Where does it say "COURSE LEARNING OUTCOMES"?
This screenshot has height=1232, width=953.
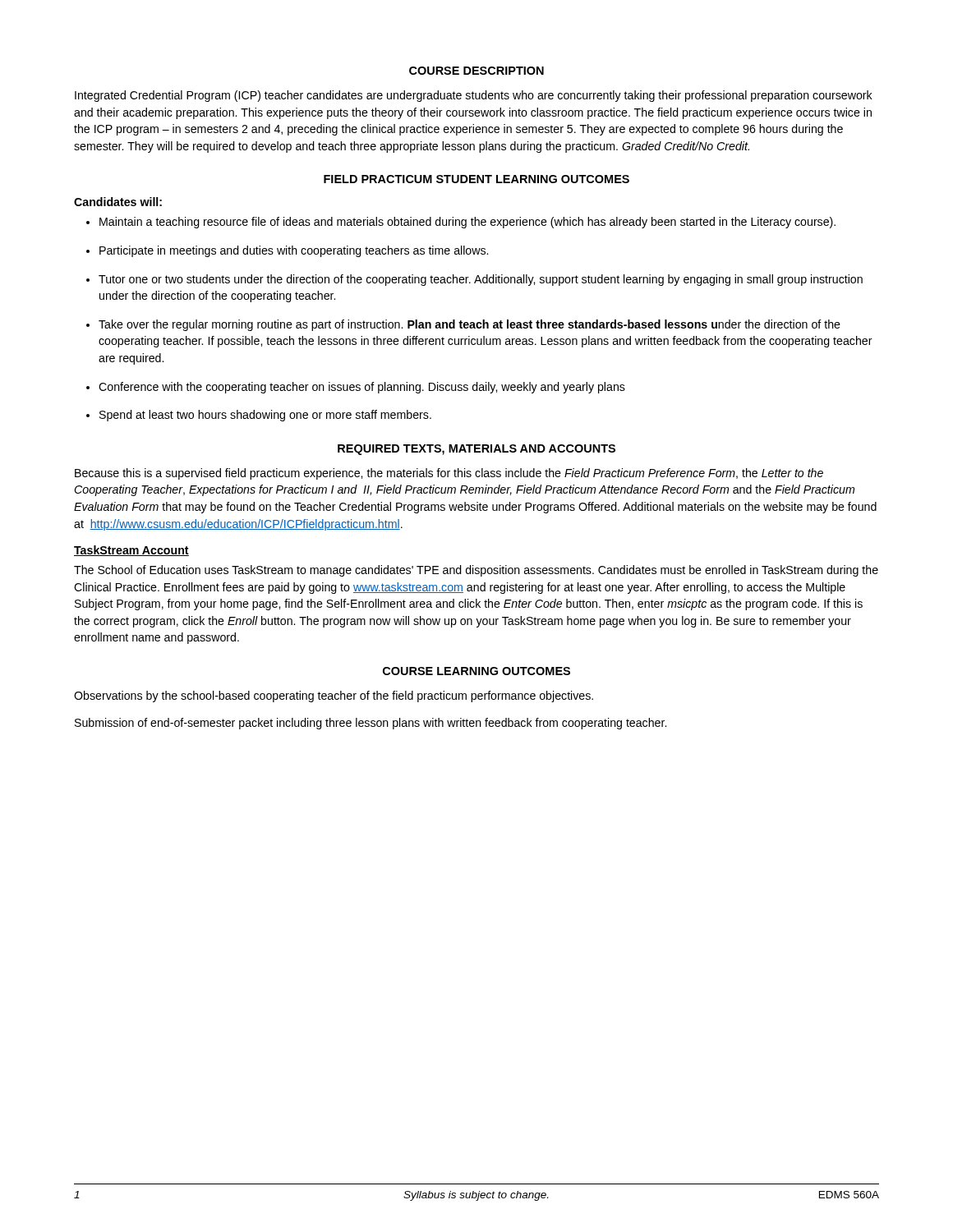click(476, 671)
